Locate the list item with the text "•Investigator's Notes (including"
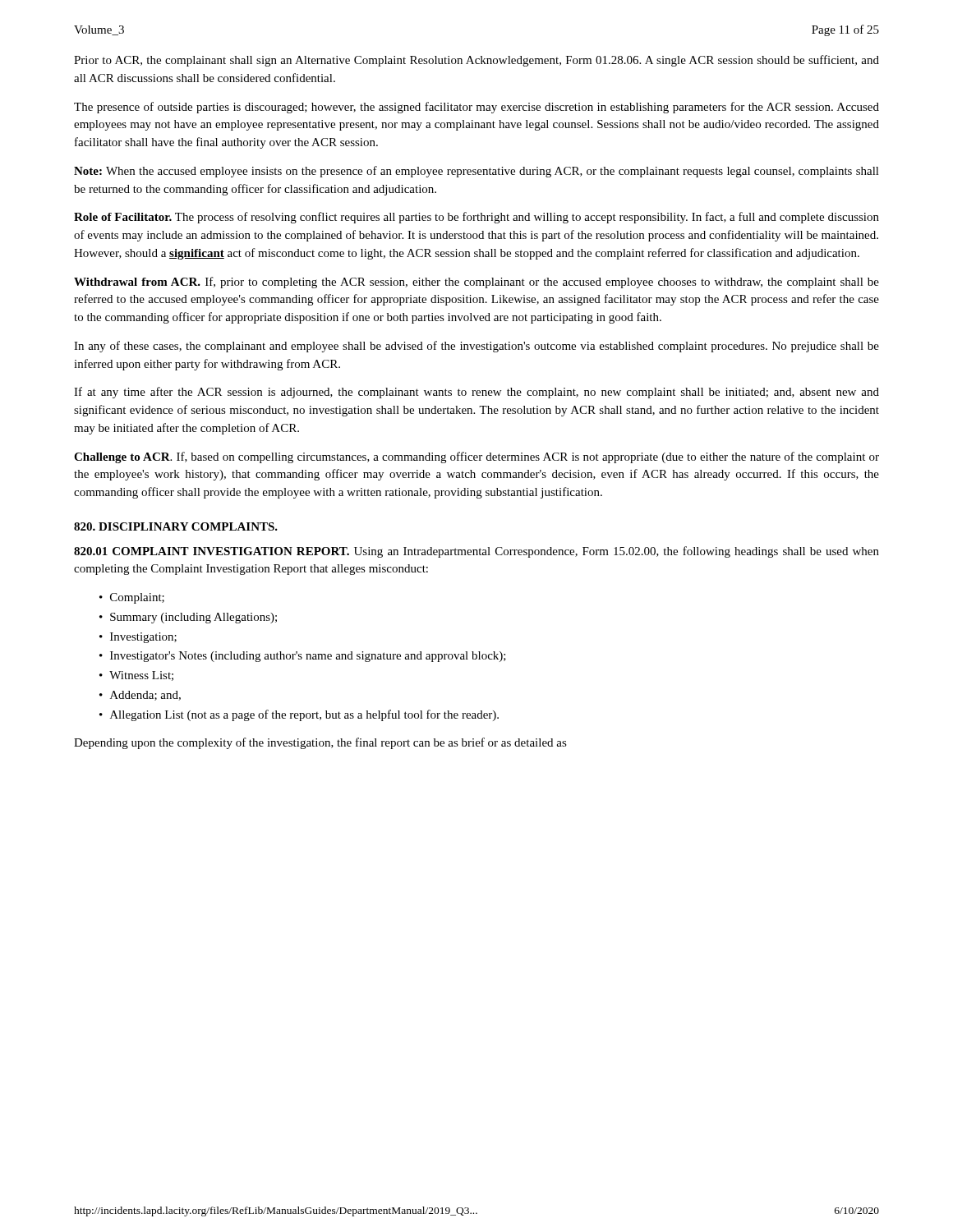Image resolution: width=953 pixels, height=1232 pixels. 302,656
